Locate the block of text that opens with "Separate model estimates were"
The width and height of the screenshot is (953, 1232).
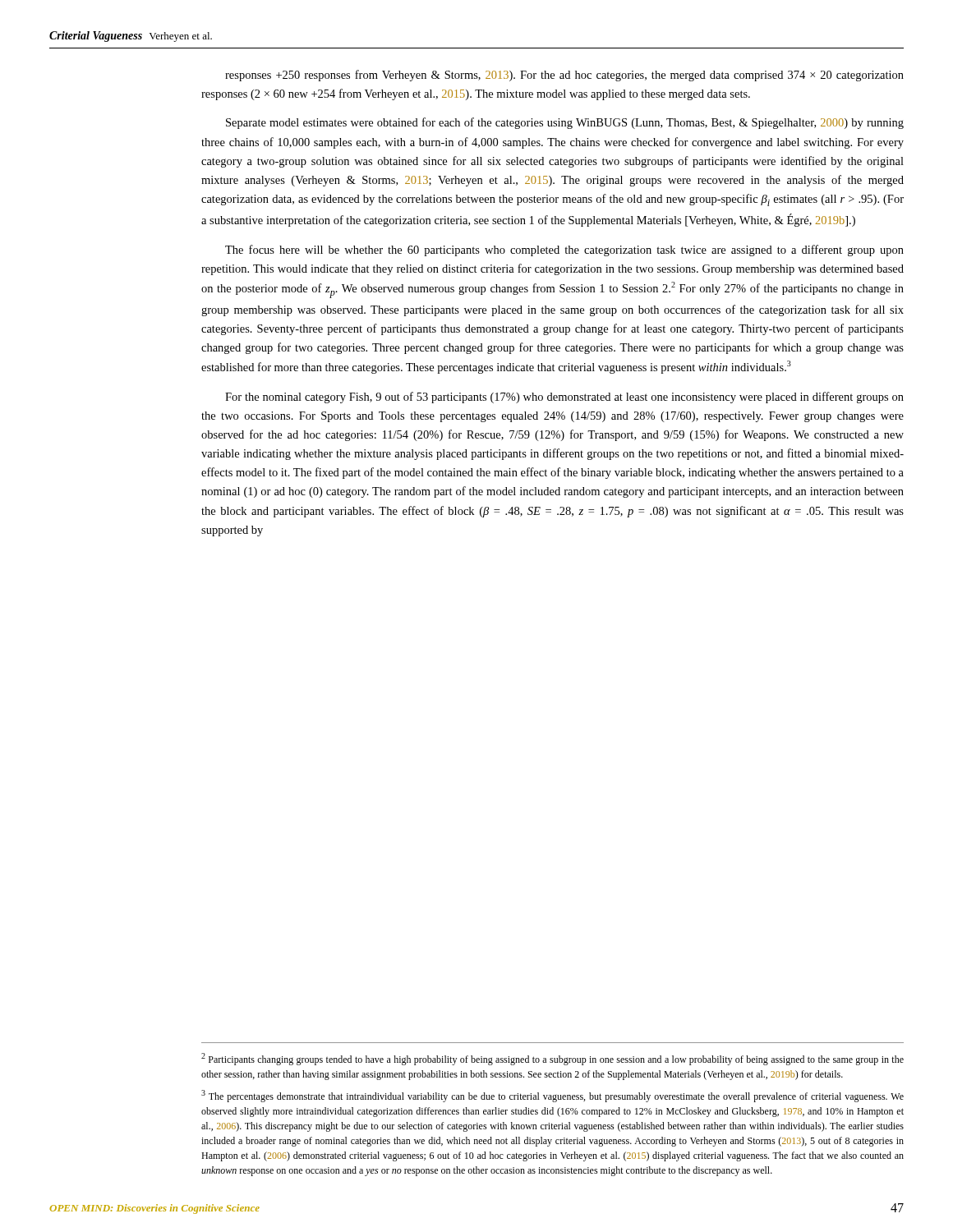[x=553, y=171]
